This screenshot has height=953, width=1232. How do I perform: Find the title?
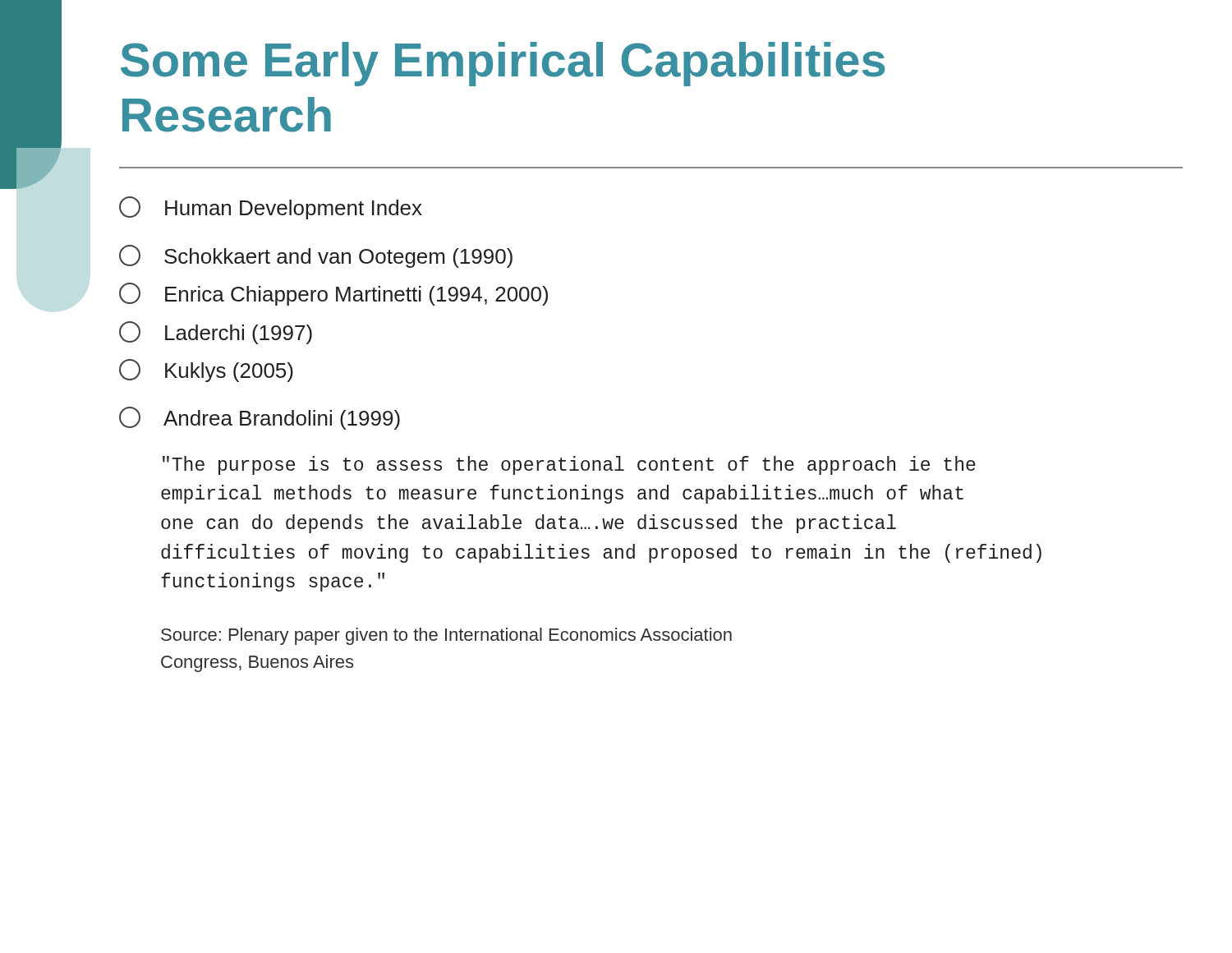pos(651,88)
